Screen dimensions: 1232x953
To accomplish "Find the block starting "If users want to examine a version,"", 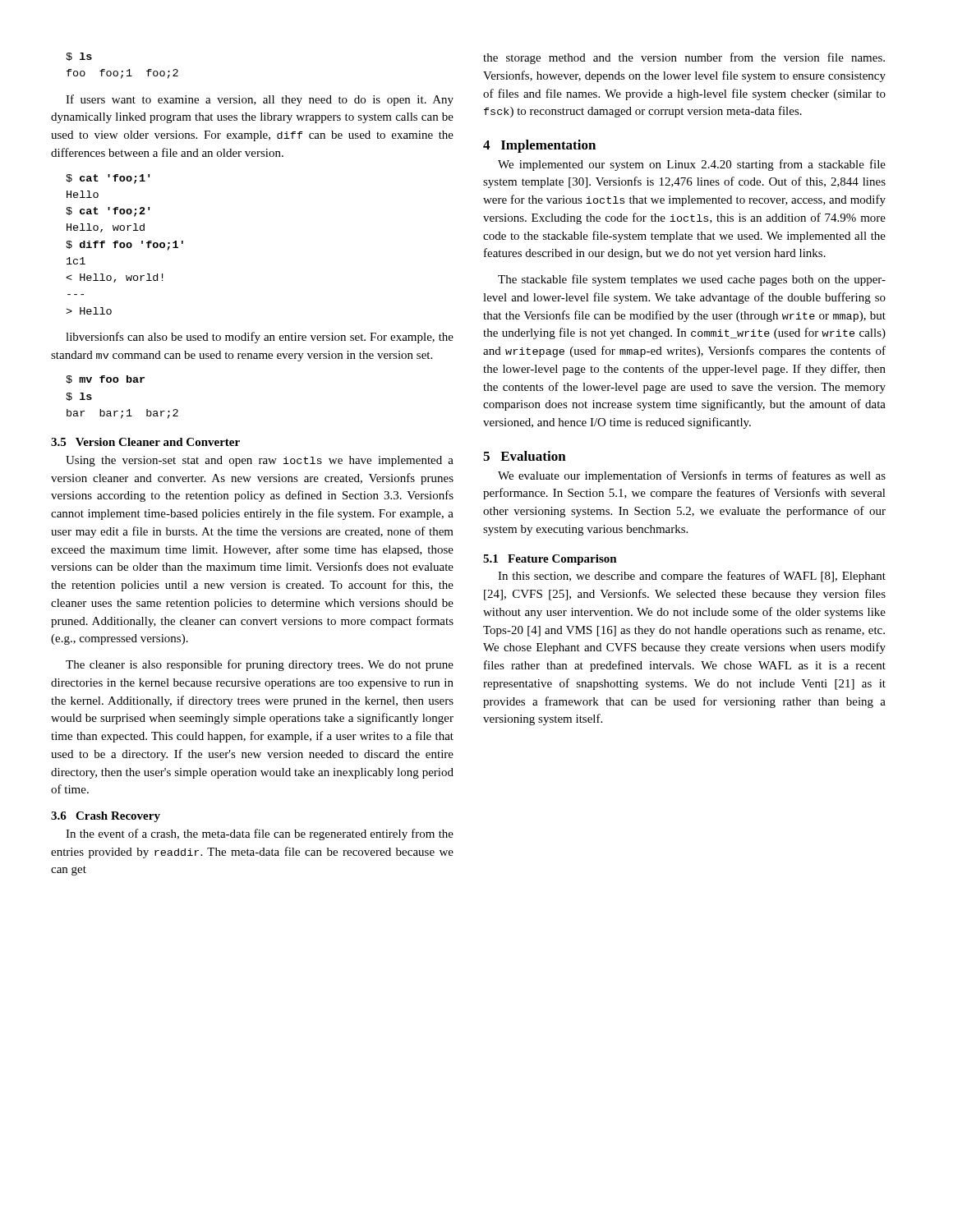I will [x=252, y=127].
